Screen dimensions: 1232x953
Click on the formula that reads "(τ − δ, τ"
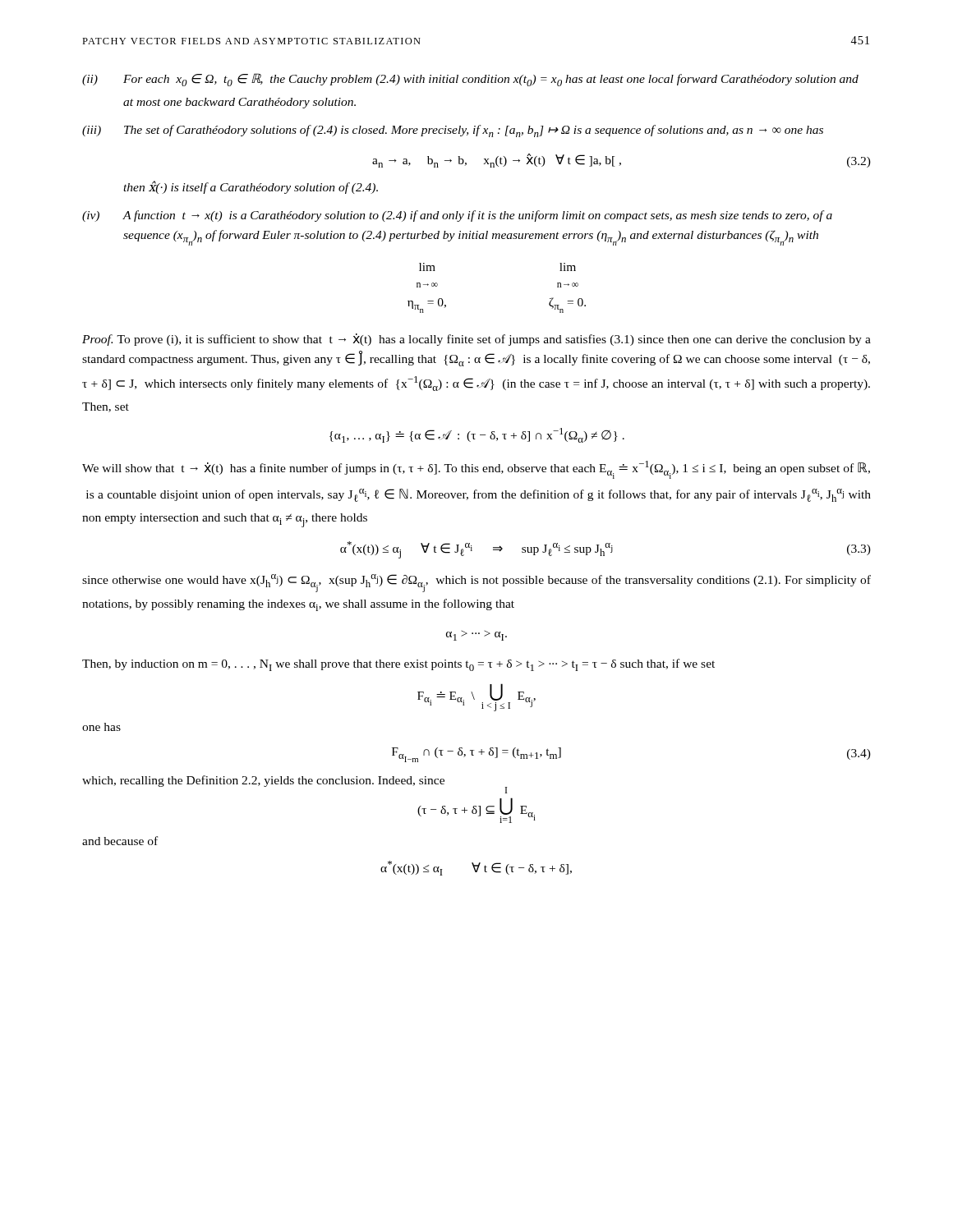tap(476, 811)
